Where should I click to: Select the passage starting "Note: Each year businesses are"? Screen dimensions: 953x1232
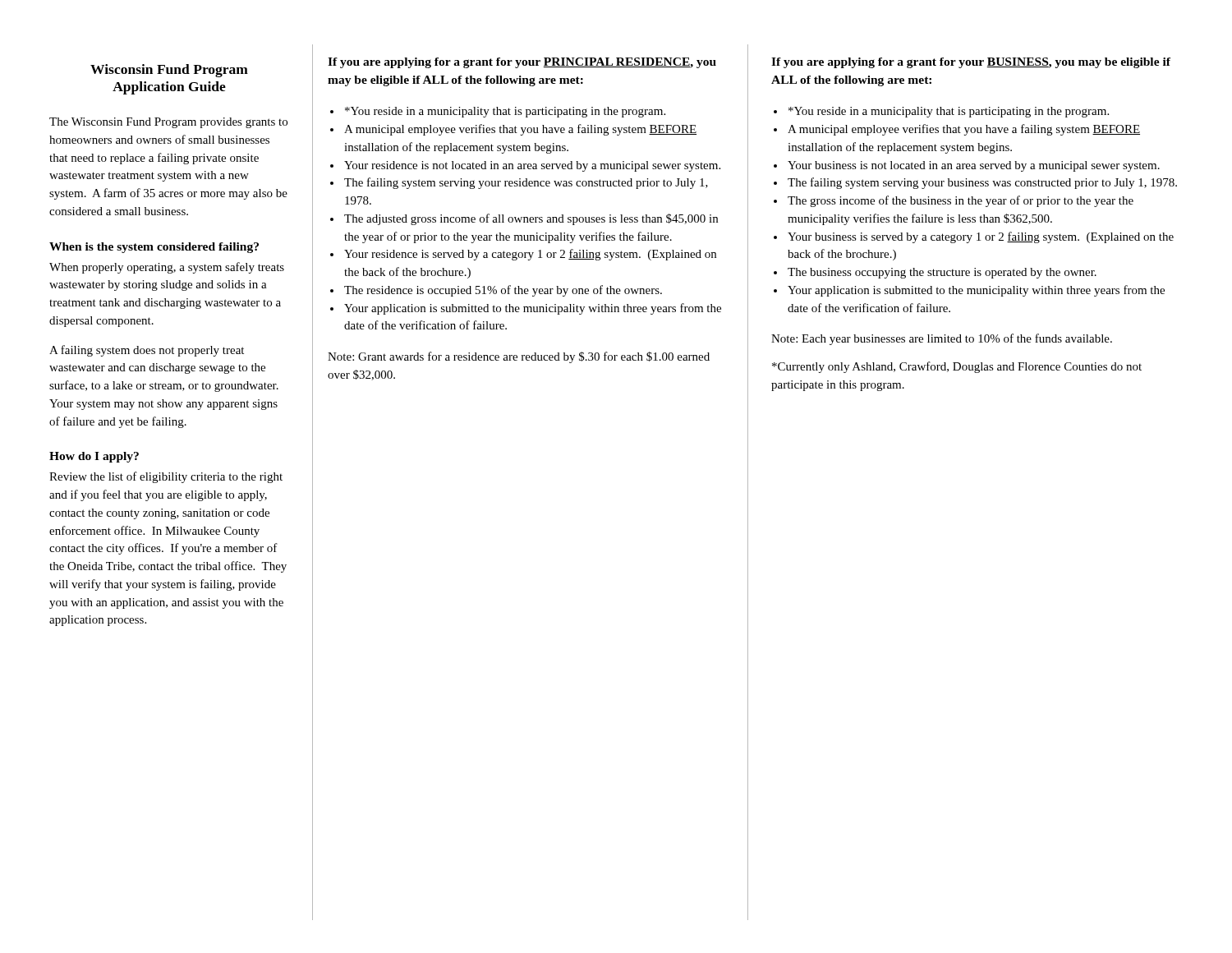click(942, 339)
